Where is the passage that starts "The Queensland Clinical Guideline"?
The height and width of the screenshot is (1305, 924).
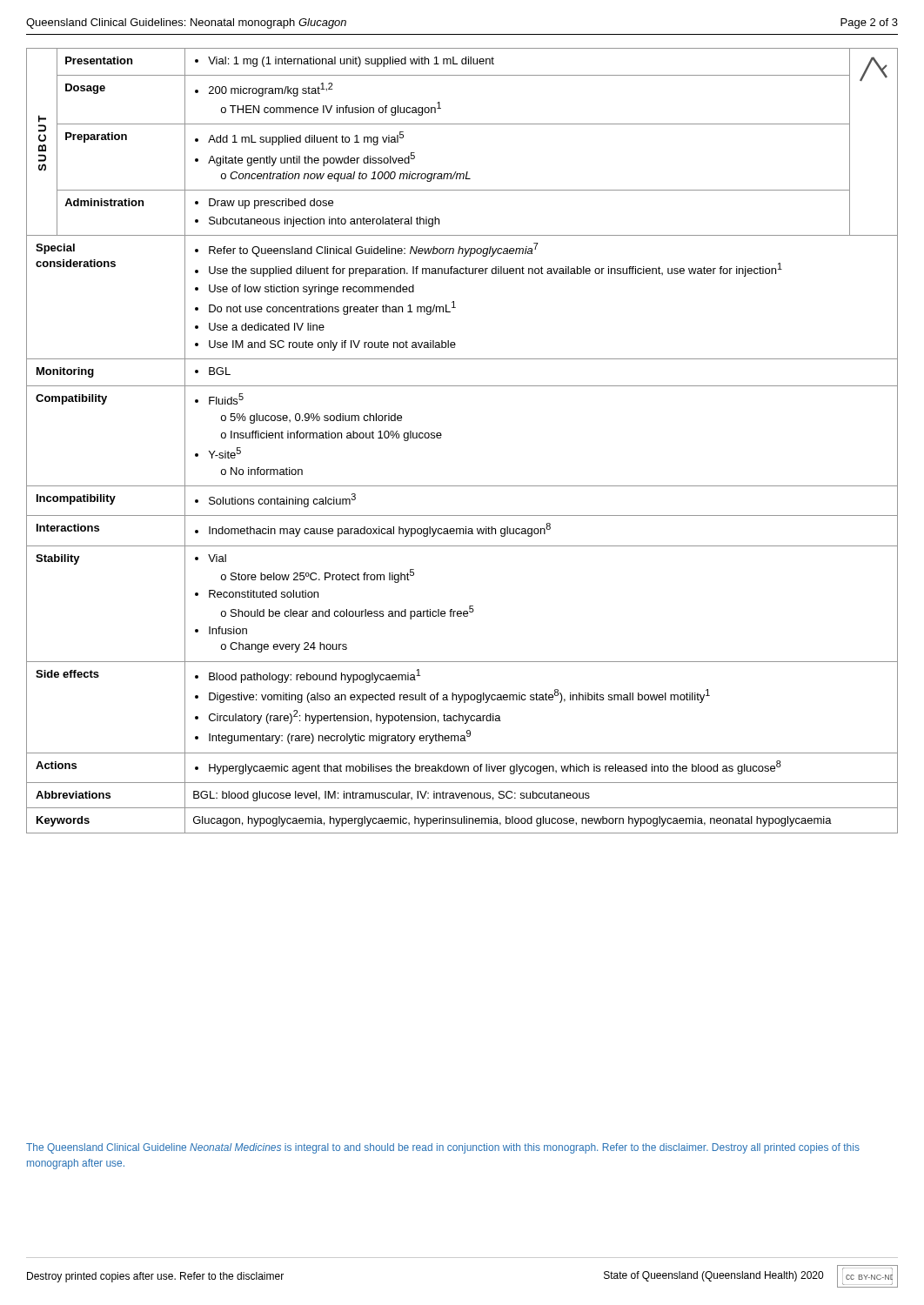[443, 1155]
